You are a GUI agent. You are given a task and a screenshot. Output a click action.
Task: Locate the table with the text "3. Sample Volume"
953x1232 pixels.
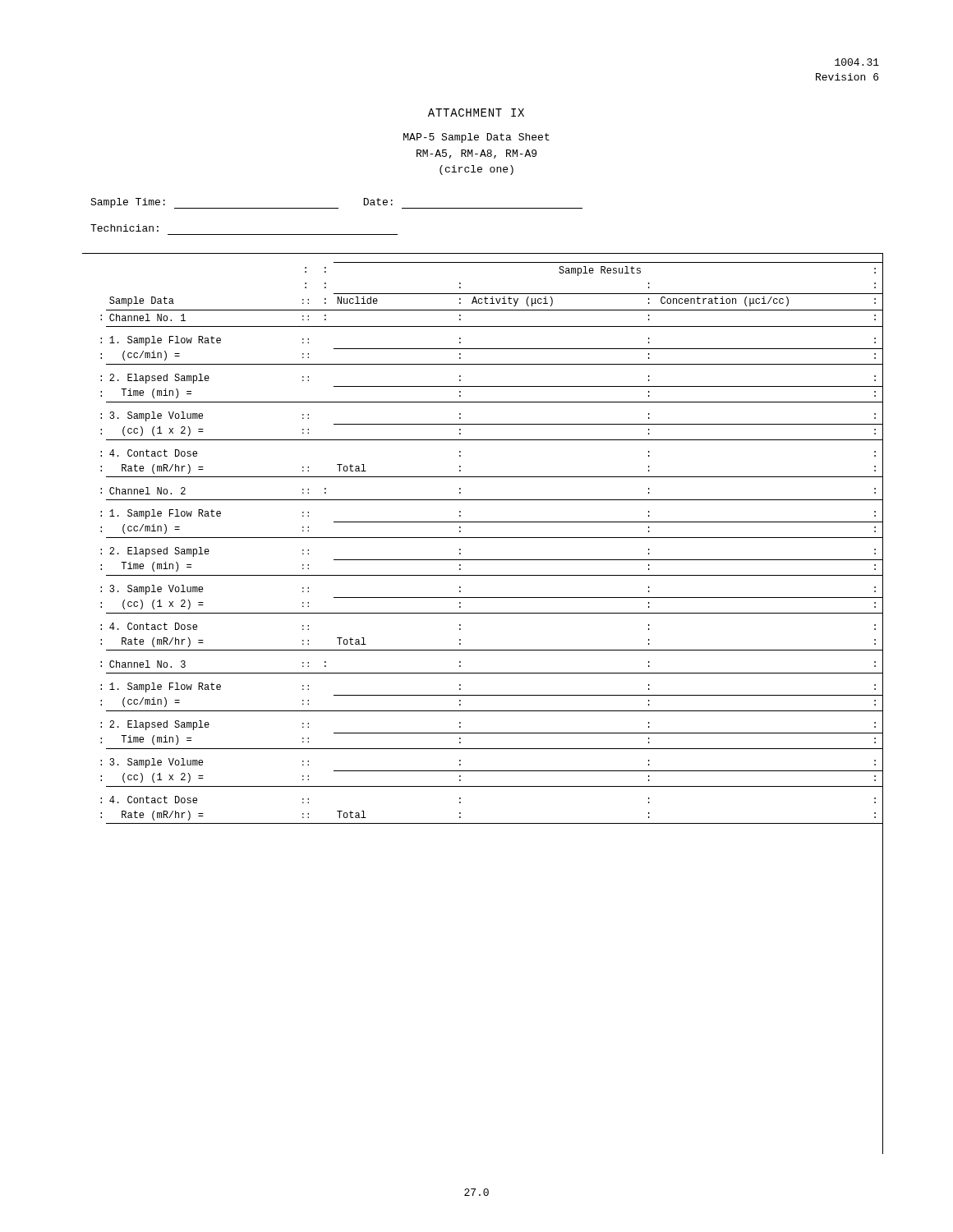pyautogui.click(x=483, y=538)
